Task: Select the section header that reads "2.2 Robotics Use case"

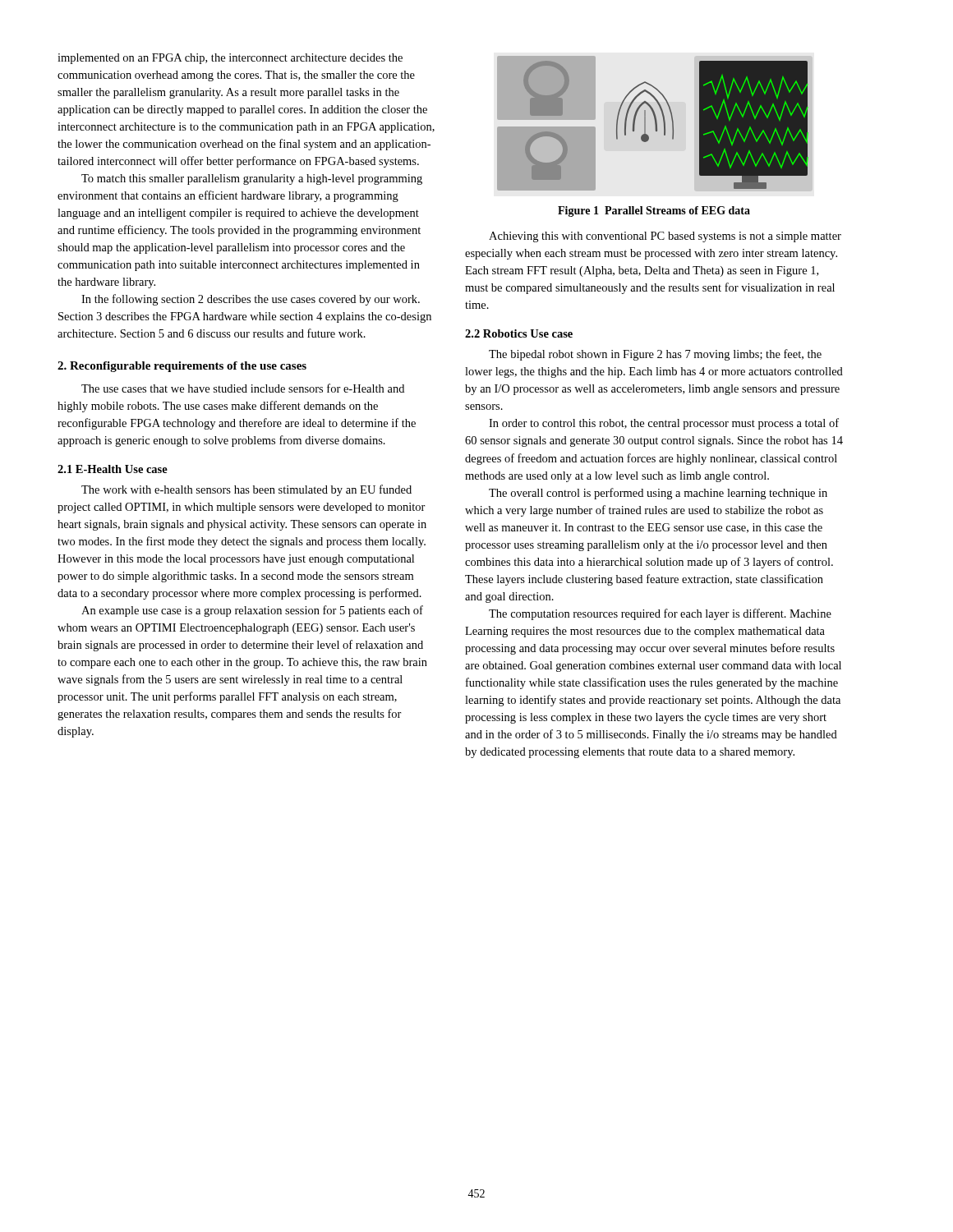Action: pos(519,334)
